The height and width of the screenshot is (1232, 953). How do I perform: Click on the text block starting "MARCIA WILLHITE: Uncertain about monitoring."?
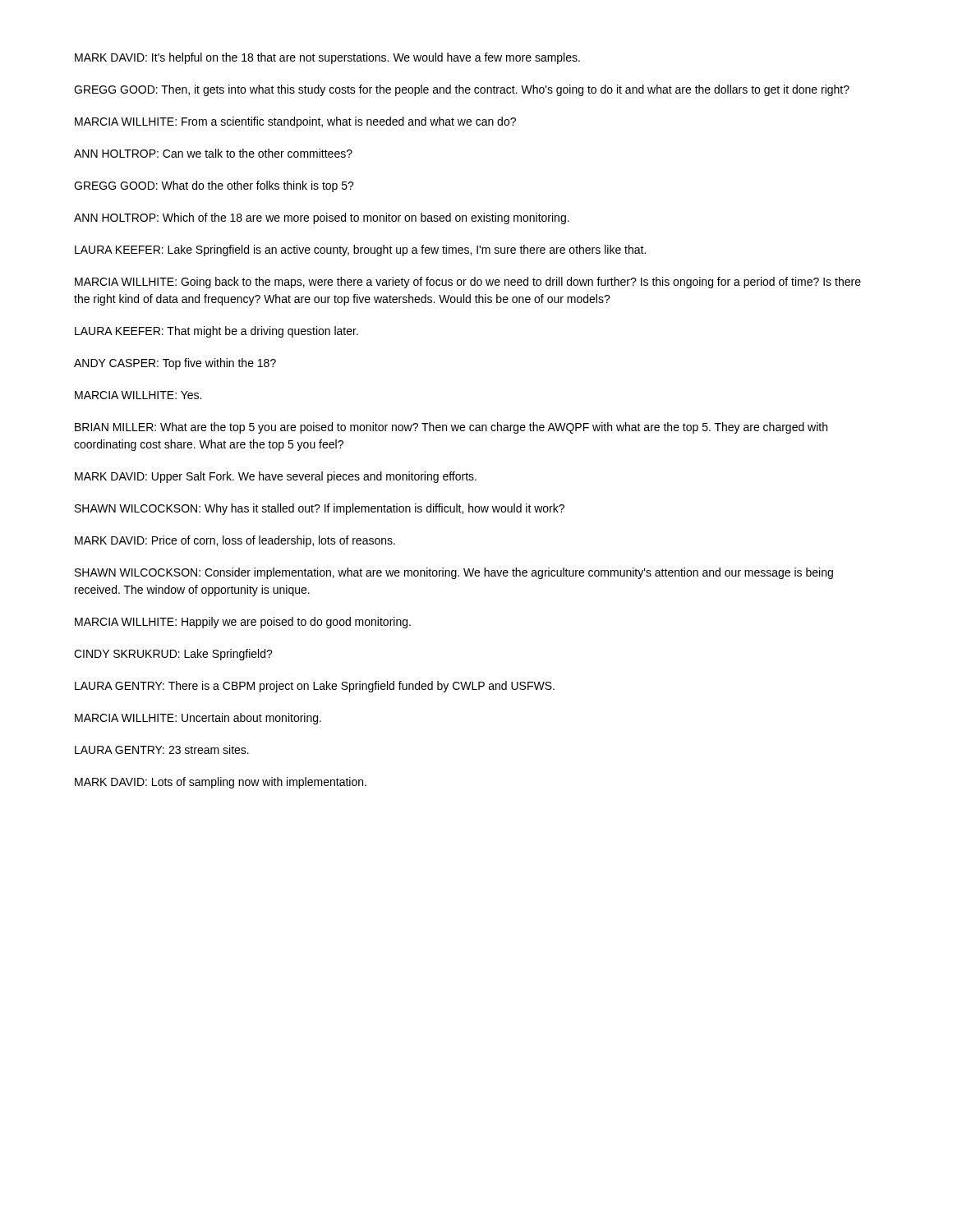tap(198, 718)
